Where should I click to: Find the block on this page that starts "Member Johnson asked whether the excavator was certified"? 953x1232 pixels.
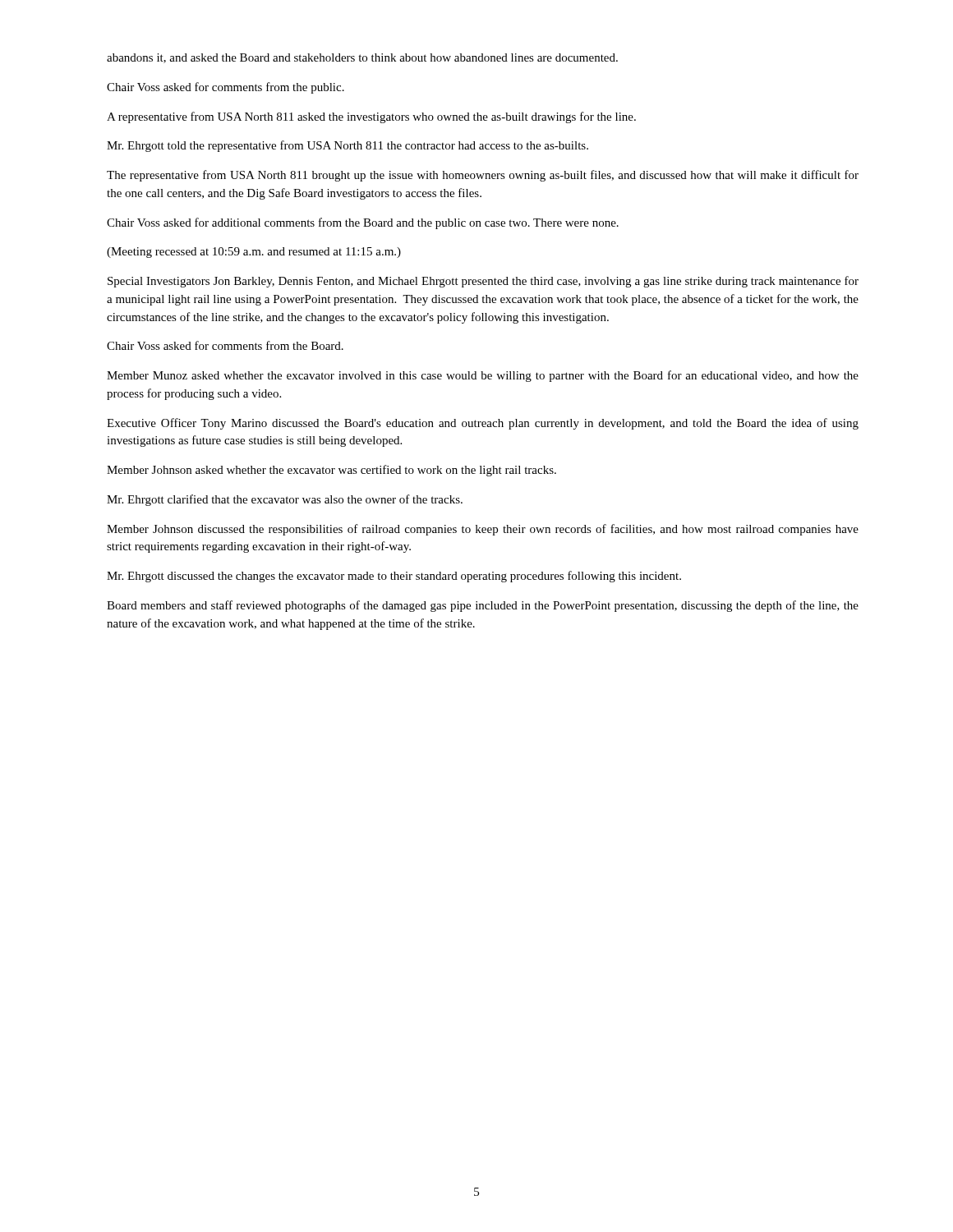coord(332,470)
